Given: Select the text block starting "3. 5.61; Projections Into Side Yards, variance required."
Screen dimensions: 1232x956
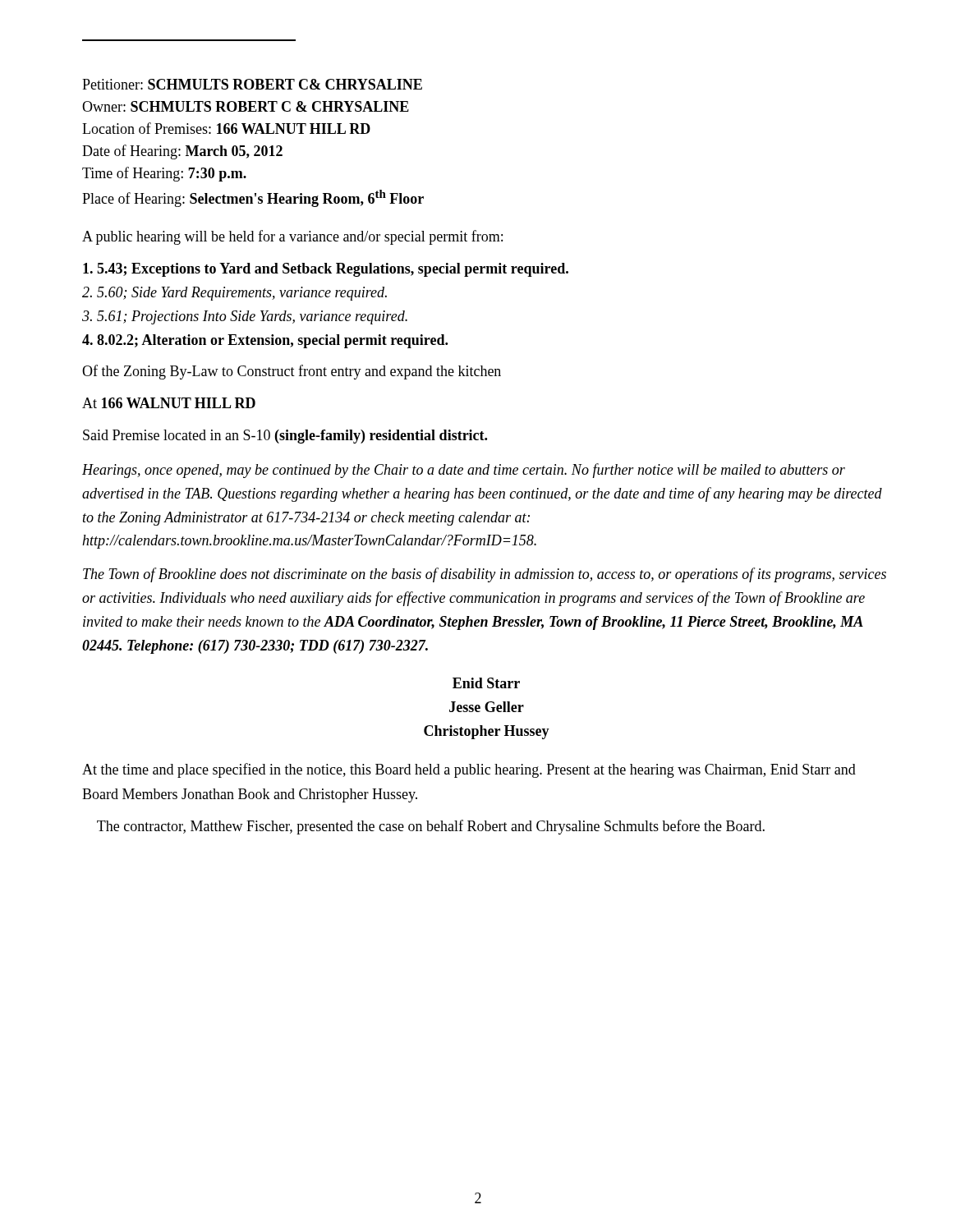Looking at the screenshot, I should click(245, 316).
